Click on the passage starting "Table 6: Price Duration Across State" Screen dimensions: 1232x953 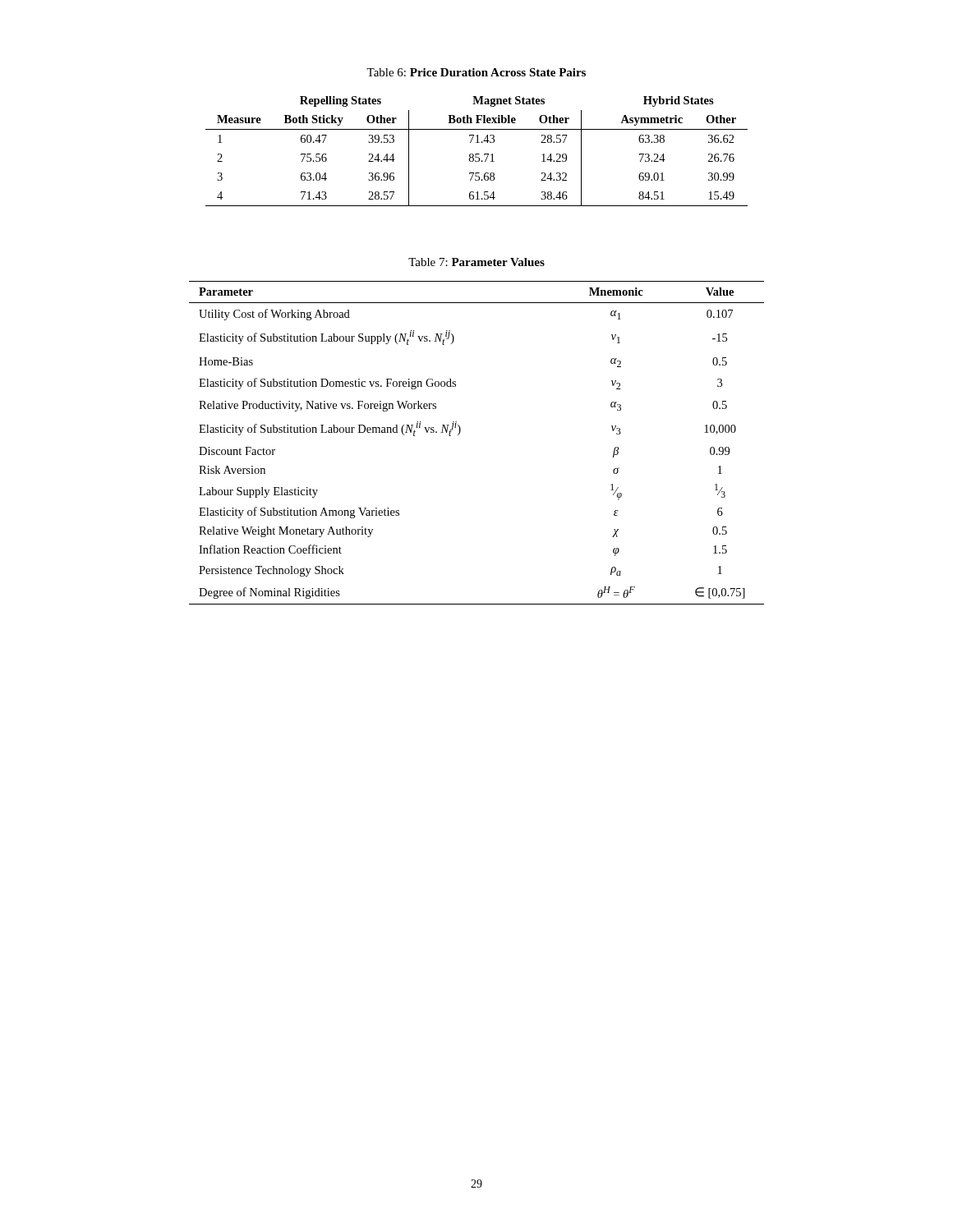coord(476,72)
